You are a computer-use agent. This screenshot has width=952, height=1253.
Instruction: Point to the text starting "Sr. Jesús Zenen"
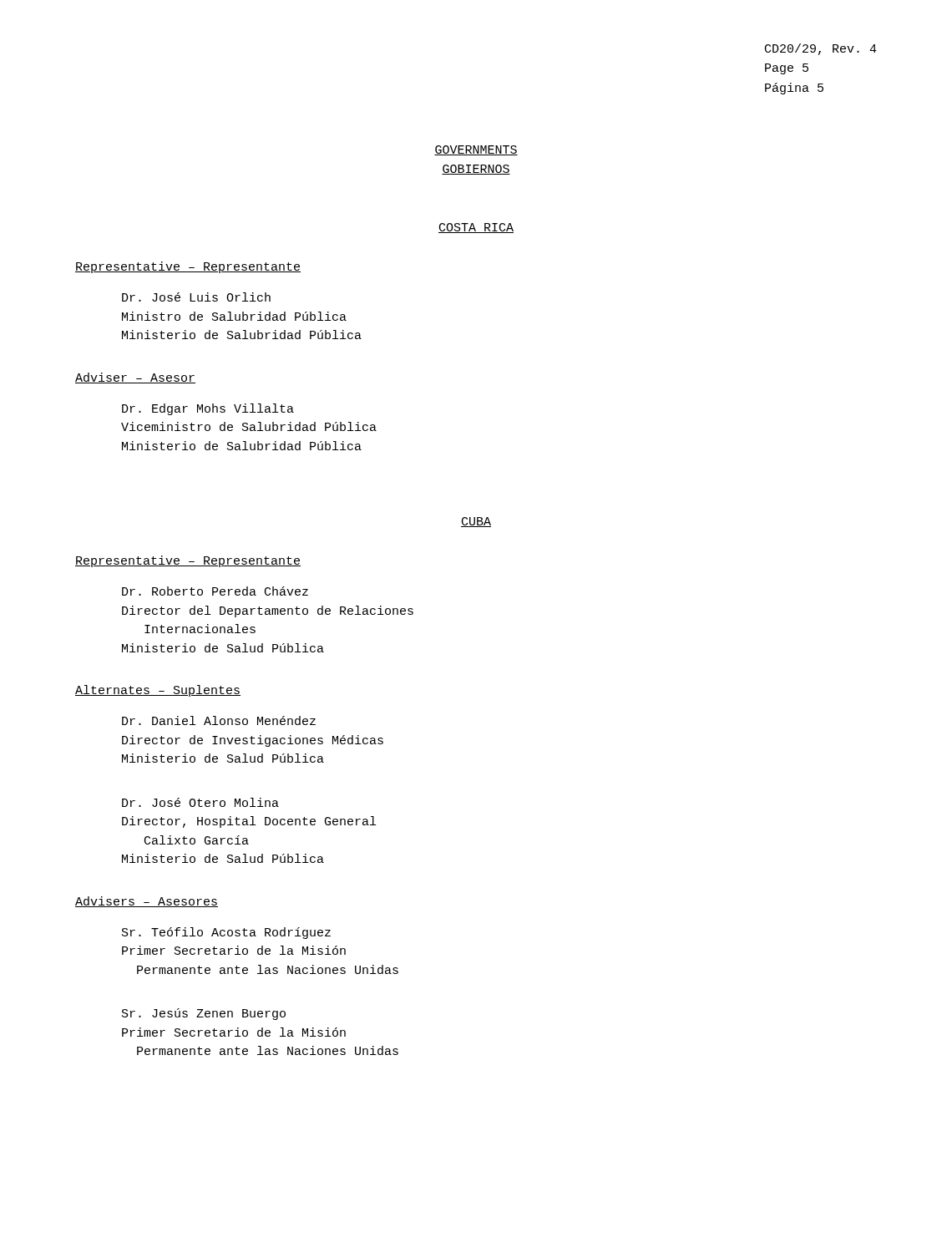pyautogui.click(x=260, y=1033)
